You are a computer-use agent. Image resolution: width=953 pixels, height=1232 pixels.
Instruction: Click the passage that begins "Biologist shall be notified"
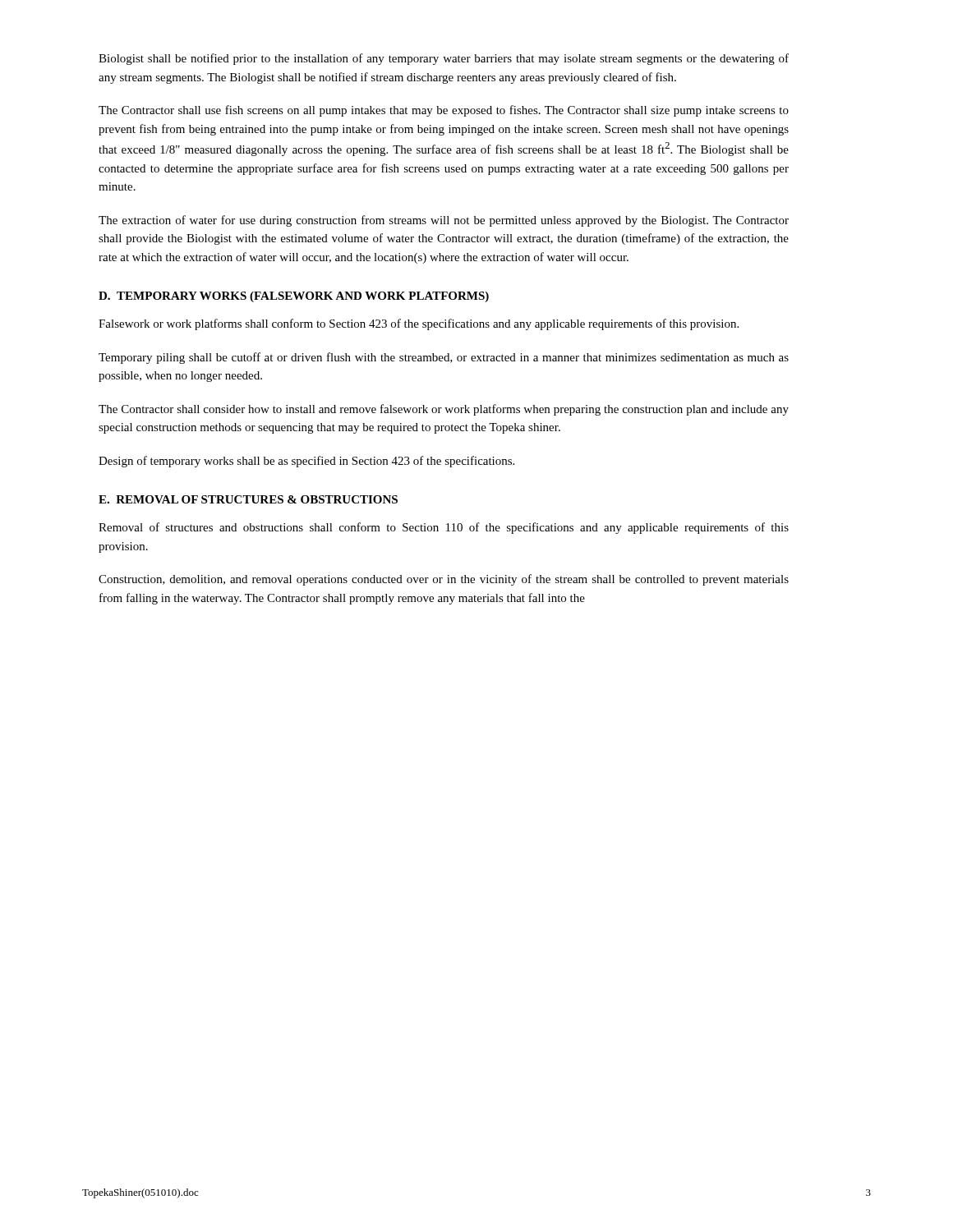[444, 68]
